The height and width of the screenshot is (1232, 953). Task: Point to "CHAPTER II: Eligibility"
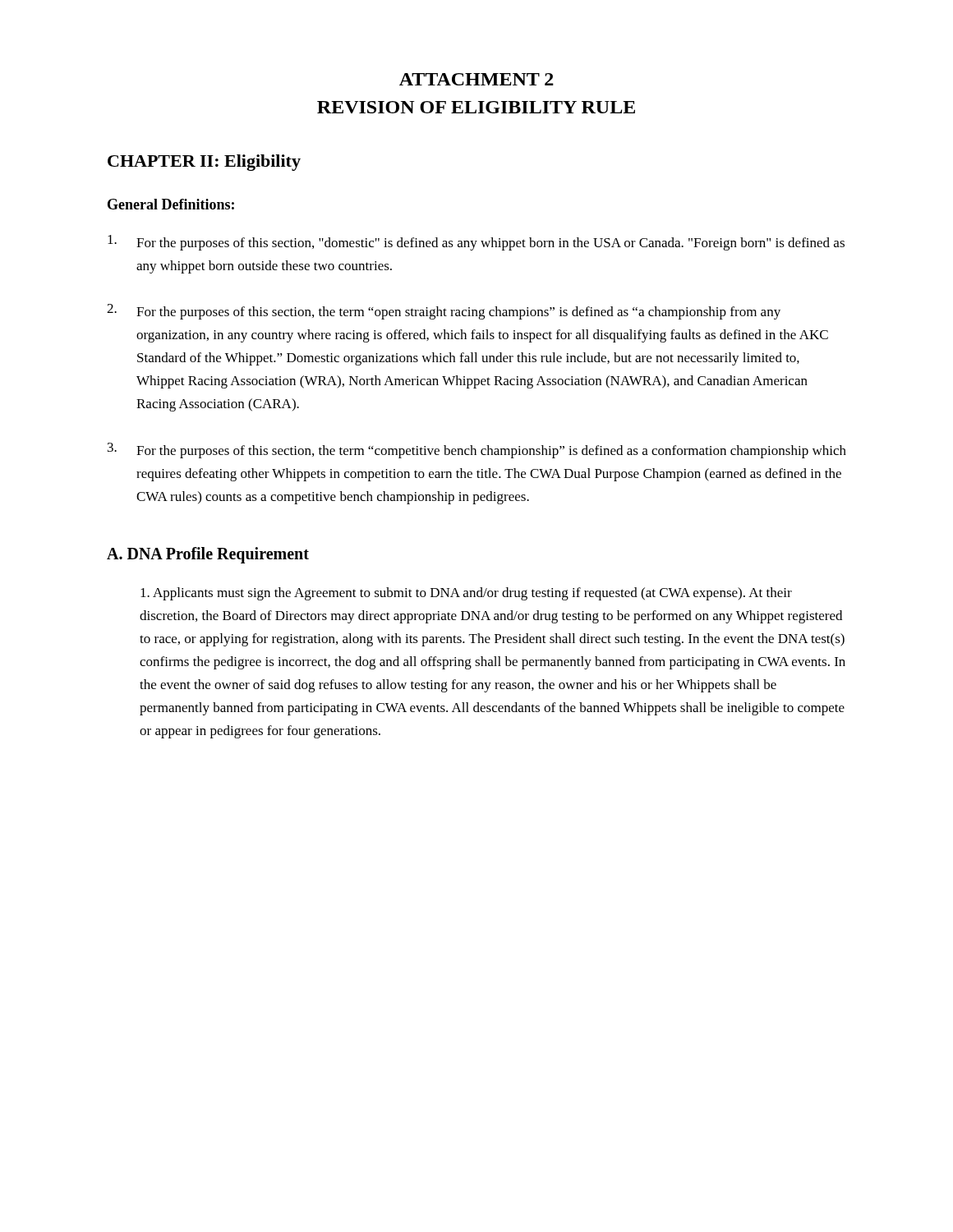[x=204, y=161]
